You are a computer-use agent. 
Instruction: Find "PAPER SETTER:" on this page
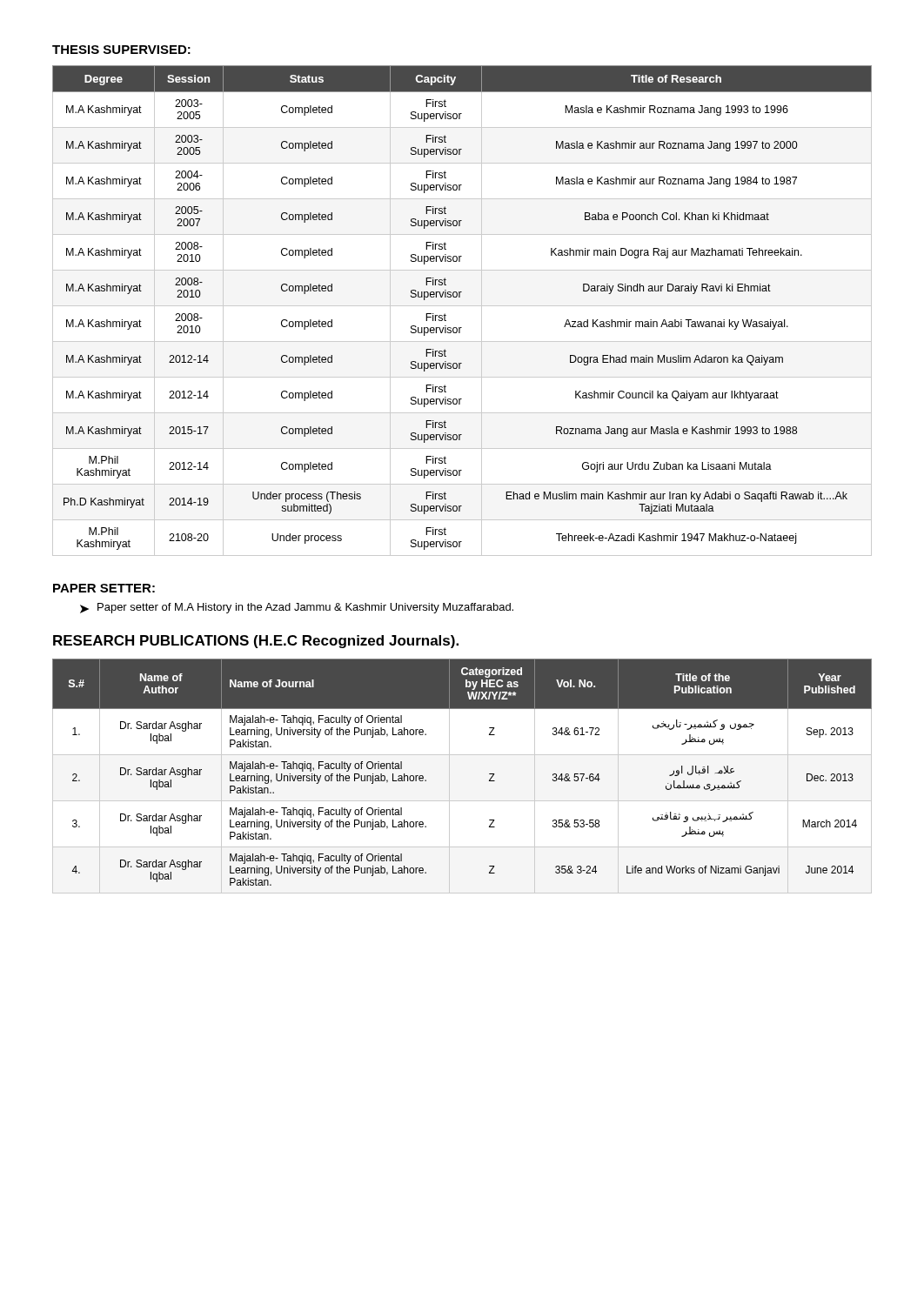[104, 588]
